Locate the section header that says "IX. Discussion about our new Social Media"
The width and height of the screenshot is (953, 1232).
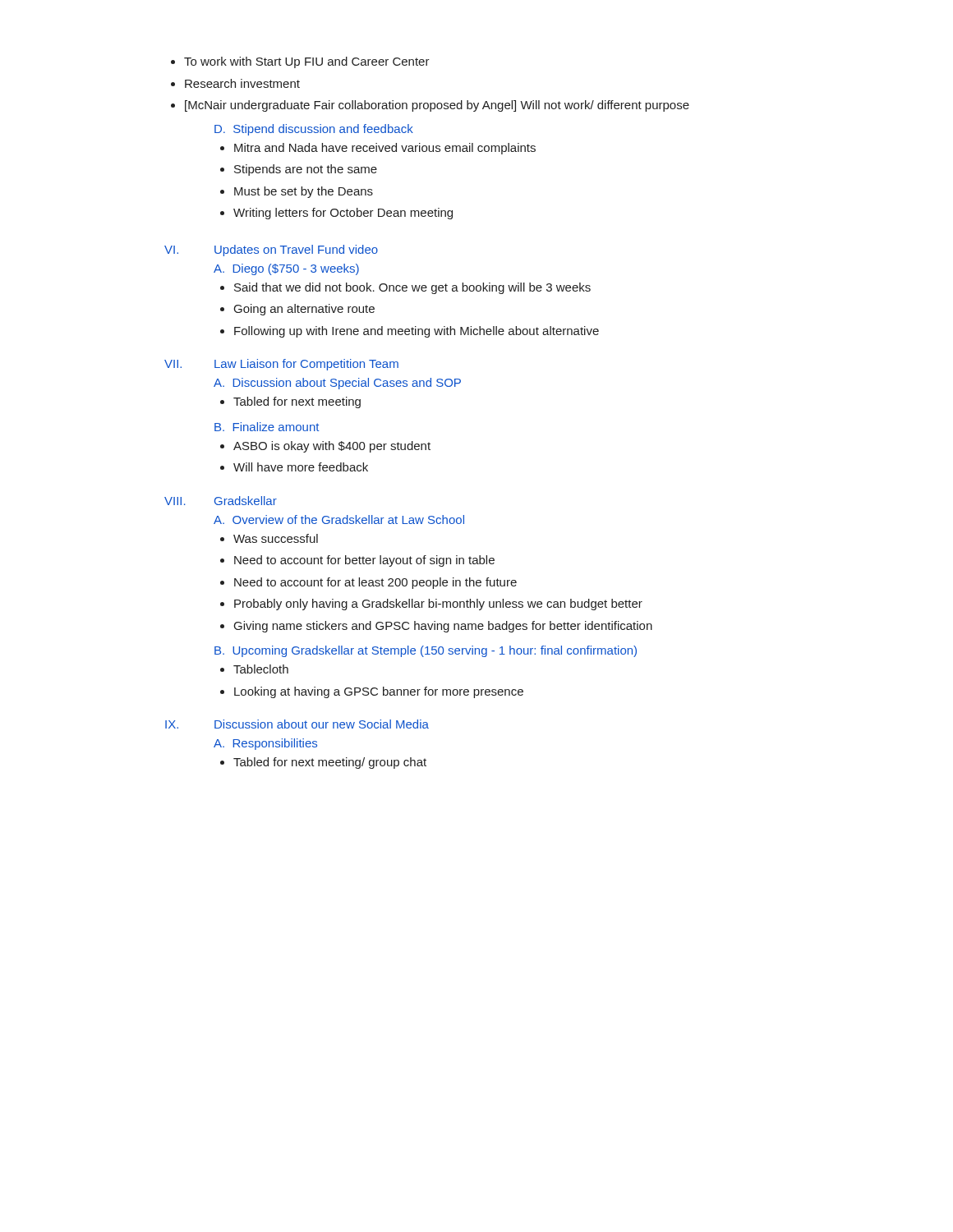(296, 724)
